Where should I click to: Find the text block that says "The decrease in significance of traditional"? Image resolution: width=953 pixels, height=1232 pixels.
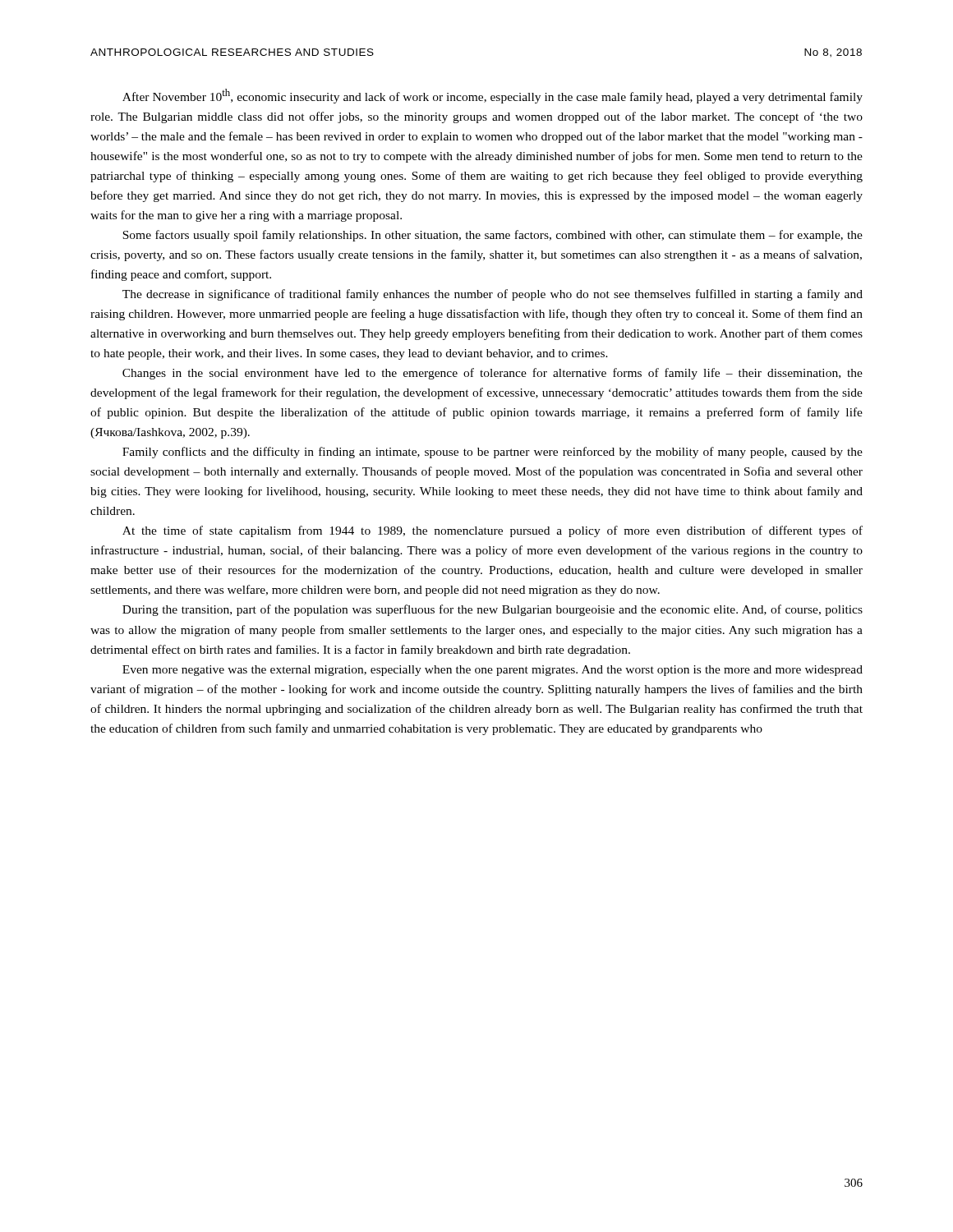coord(476,323)
